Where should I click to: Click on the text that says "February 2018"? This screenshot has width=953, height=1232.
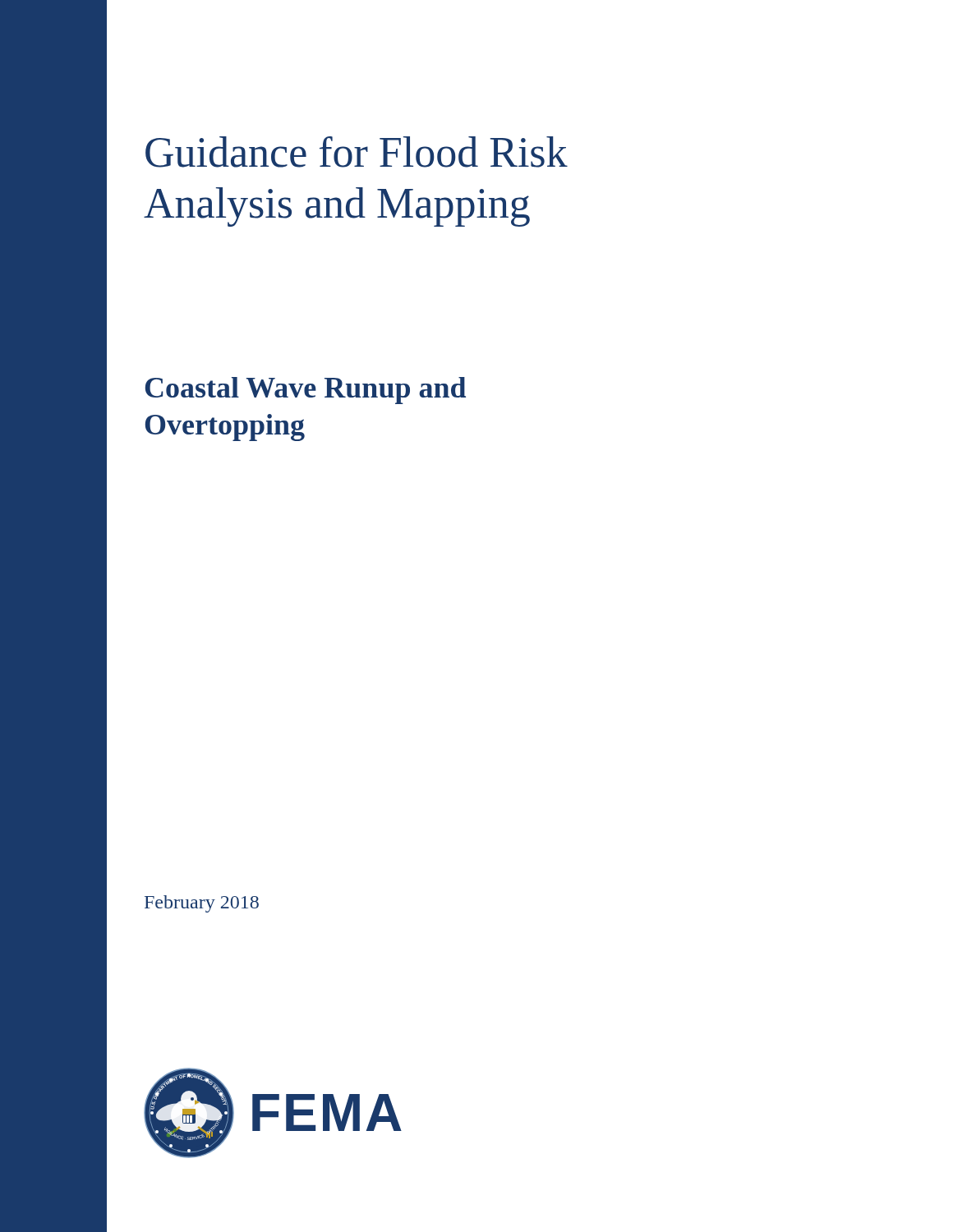[x=267, y=902]
